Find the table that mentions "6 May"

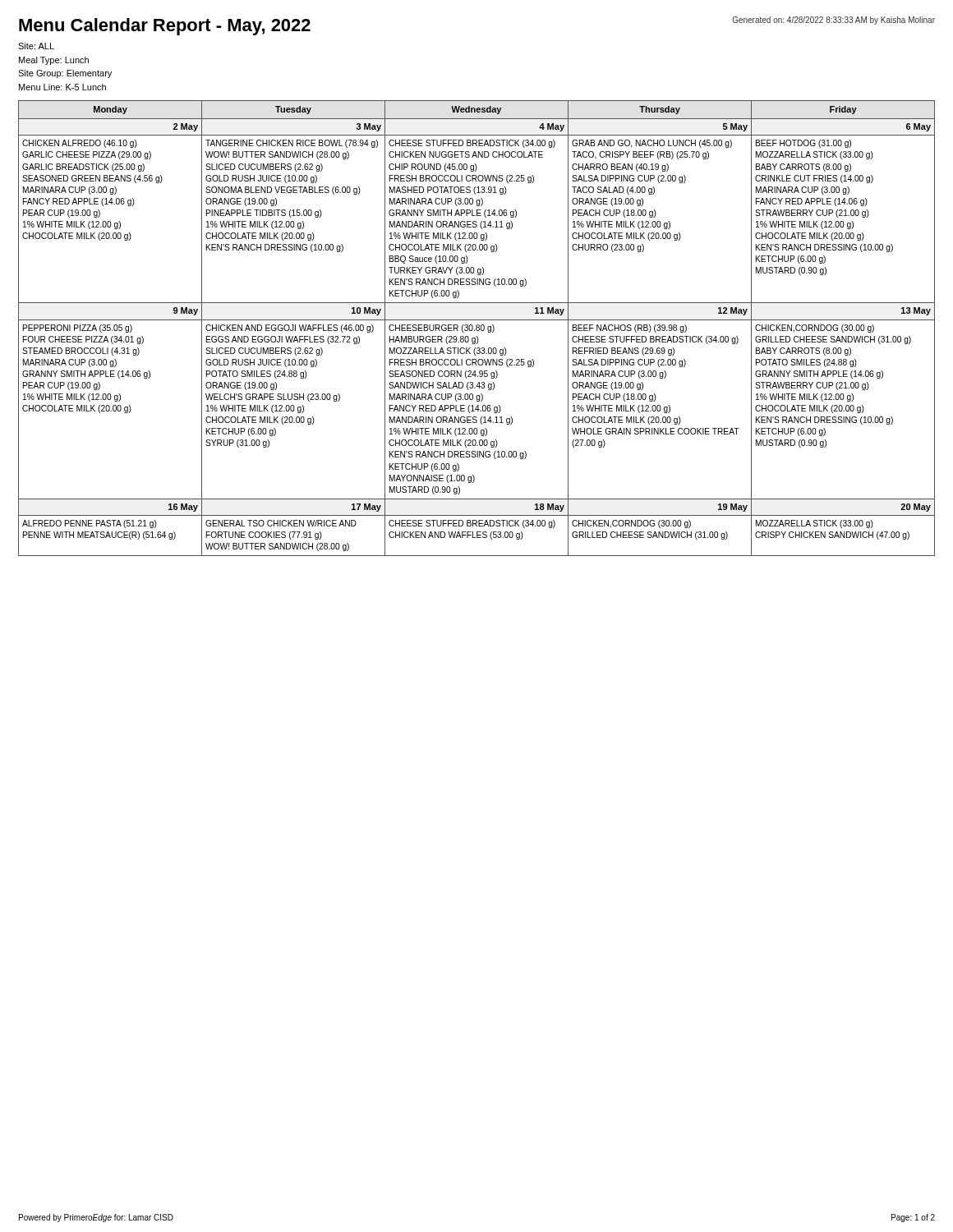pyautogui.click(x=476, y=328)
